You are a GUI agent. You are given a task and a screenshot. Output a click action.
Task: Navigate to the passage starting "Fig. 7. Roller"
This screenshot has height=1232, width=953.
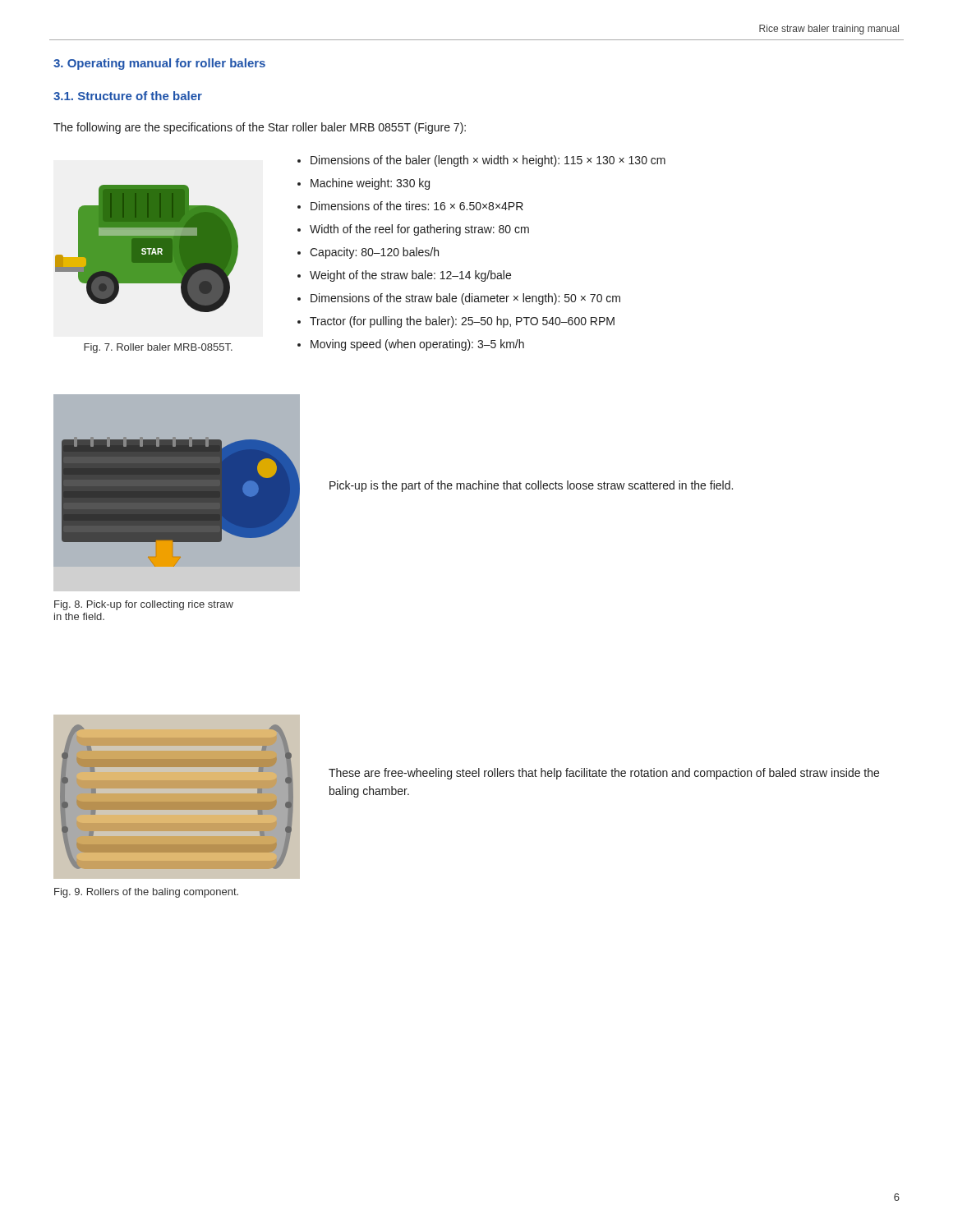(158, 347)
